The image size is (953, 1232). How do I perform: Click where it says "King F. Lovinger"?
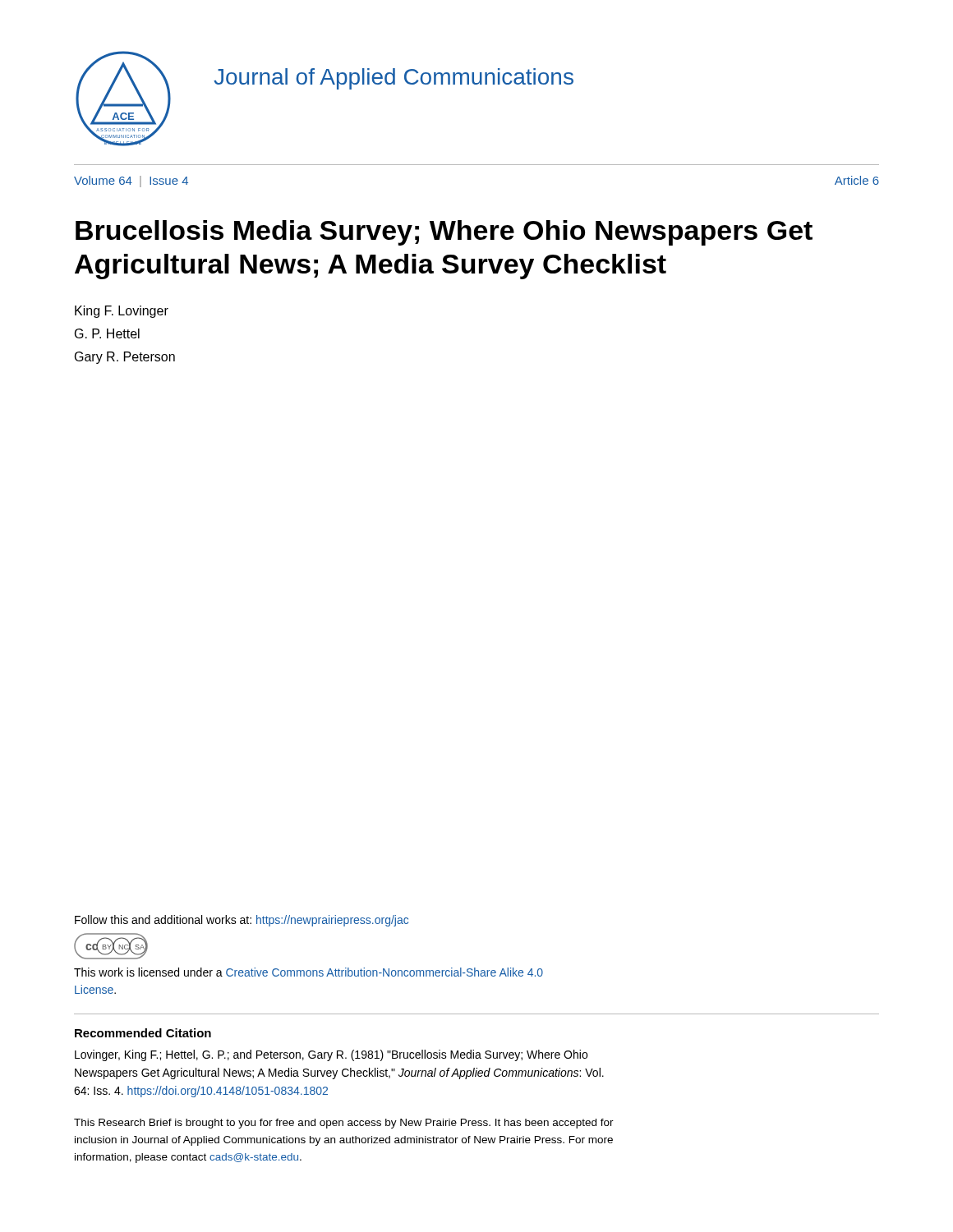point(121,311)
